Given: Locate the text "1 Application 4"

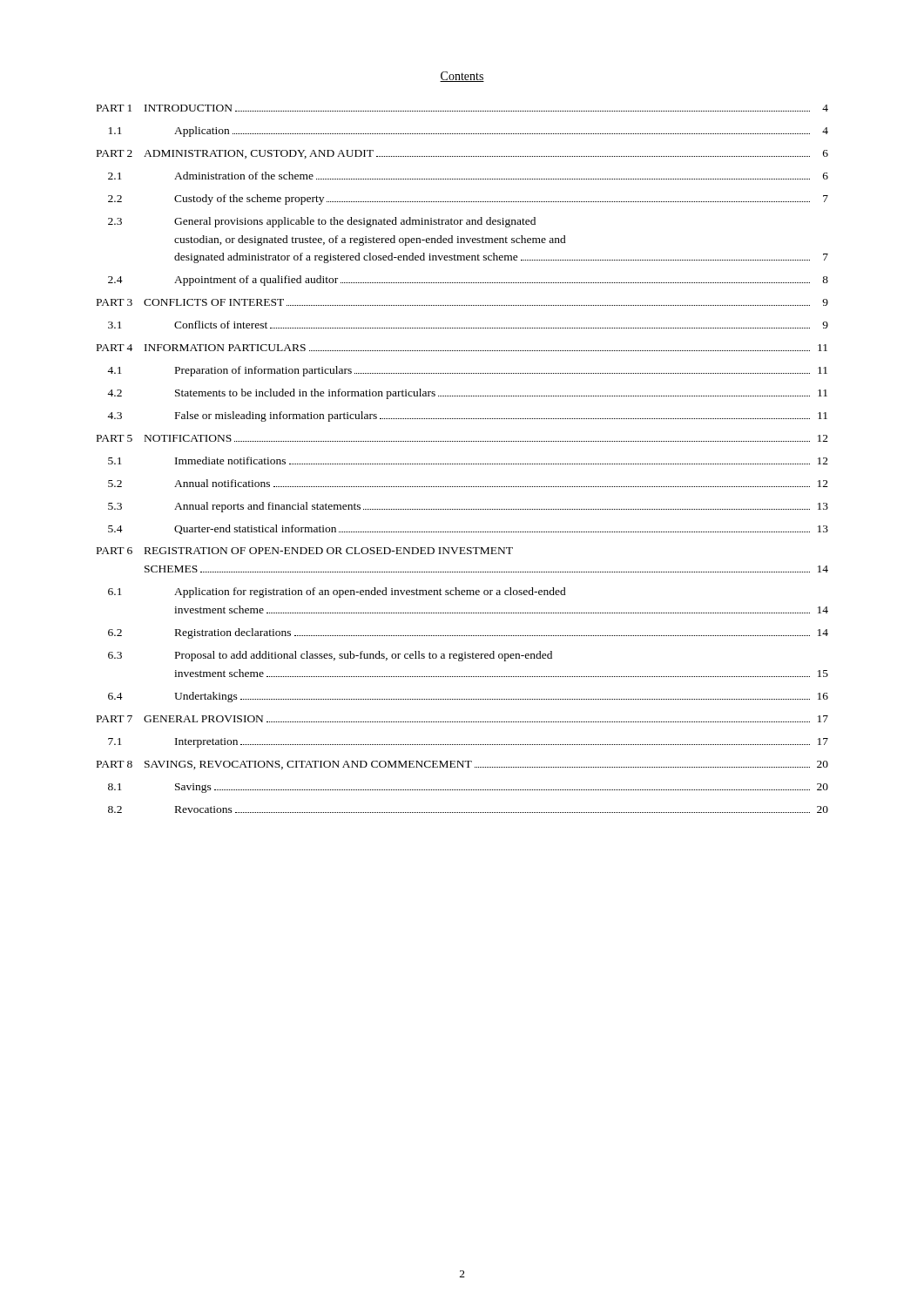Looking at the screenshot, I should coord(462,131).
